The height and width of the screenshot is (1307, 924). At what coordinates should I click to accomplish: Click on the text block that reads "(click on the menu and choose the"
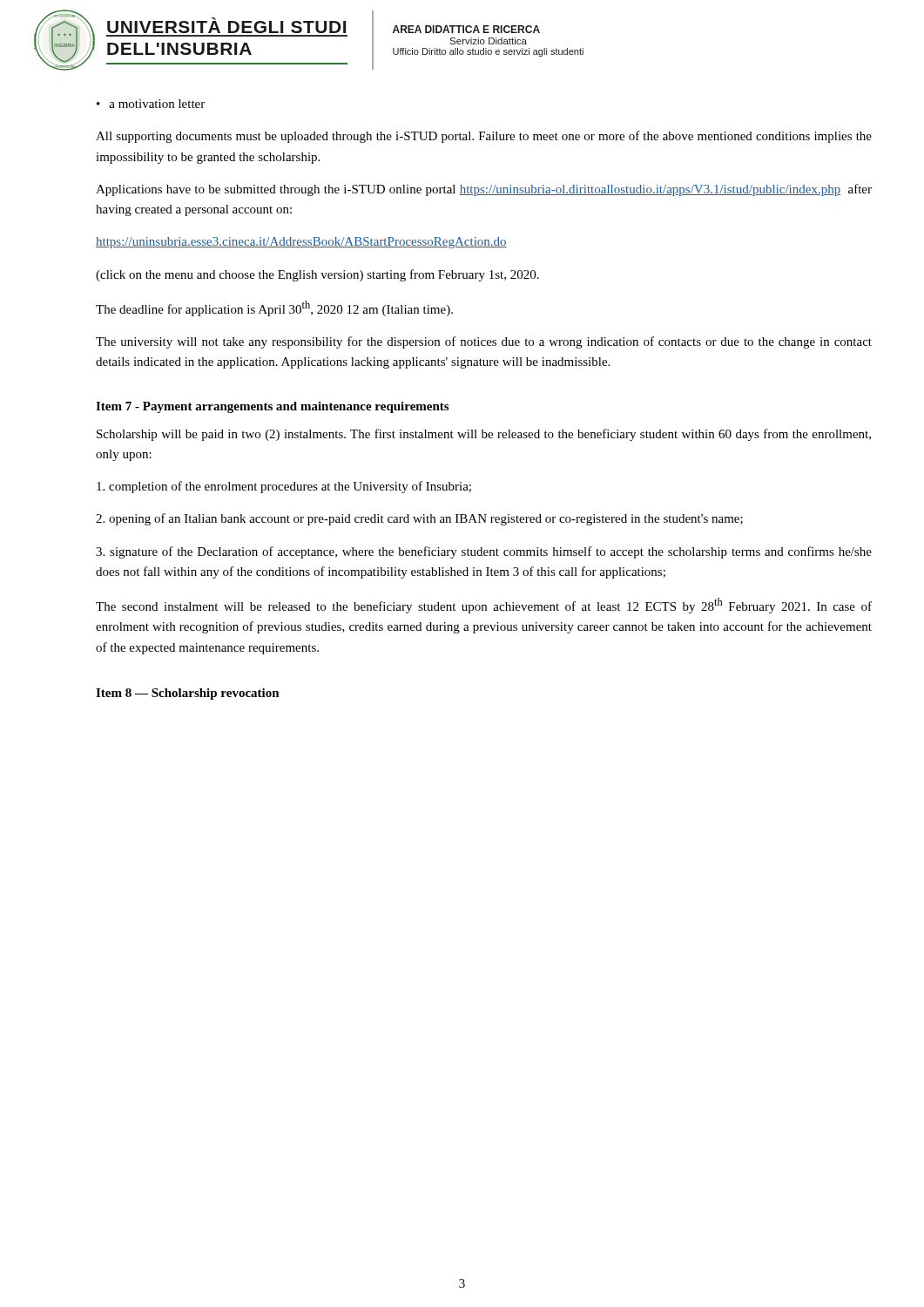click(x=318, y=274)
